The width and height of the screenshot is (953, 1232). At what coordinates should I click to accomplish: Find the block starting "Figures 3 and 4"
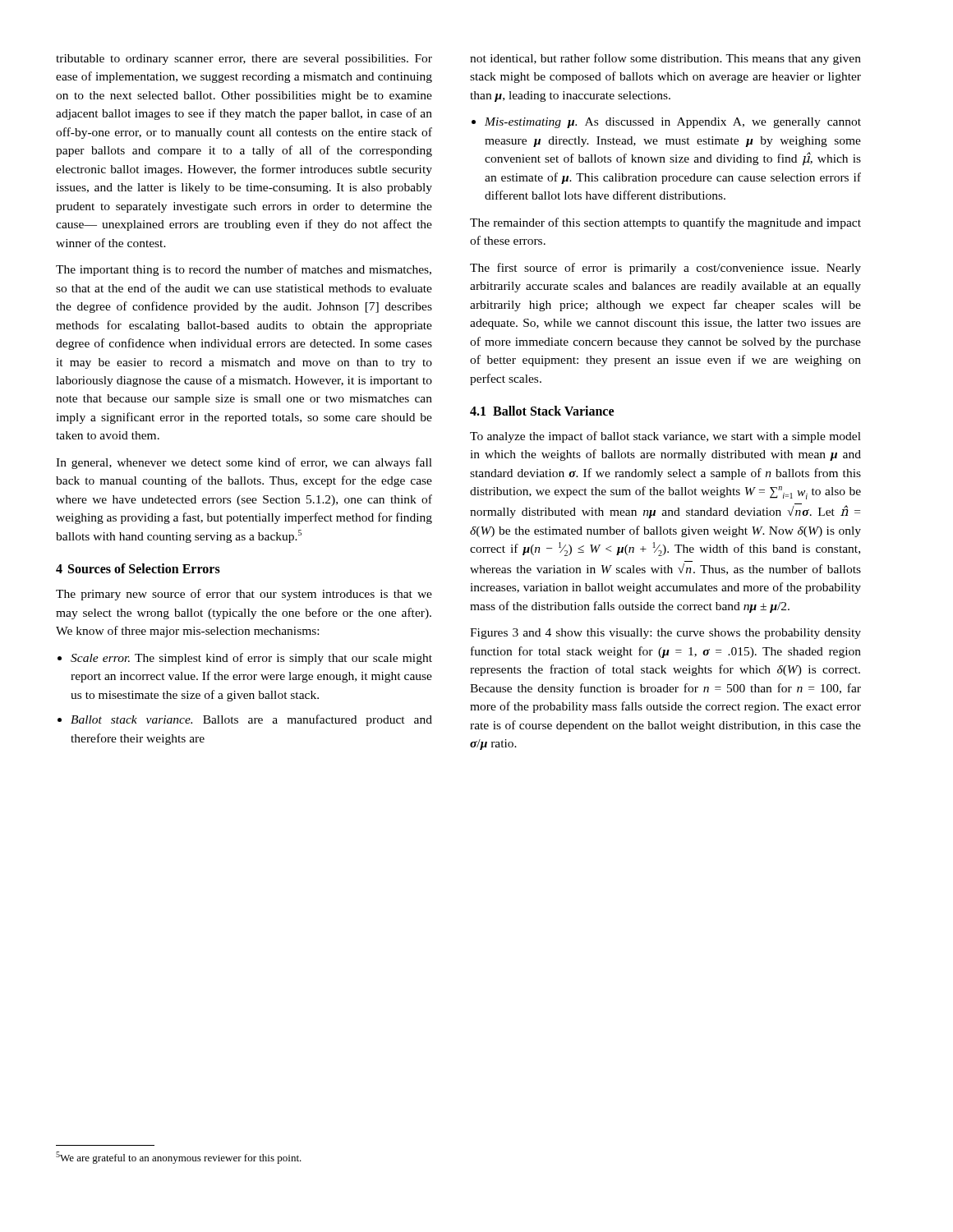[665, 688]
